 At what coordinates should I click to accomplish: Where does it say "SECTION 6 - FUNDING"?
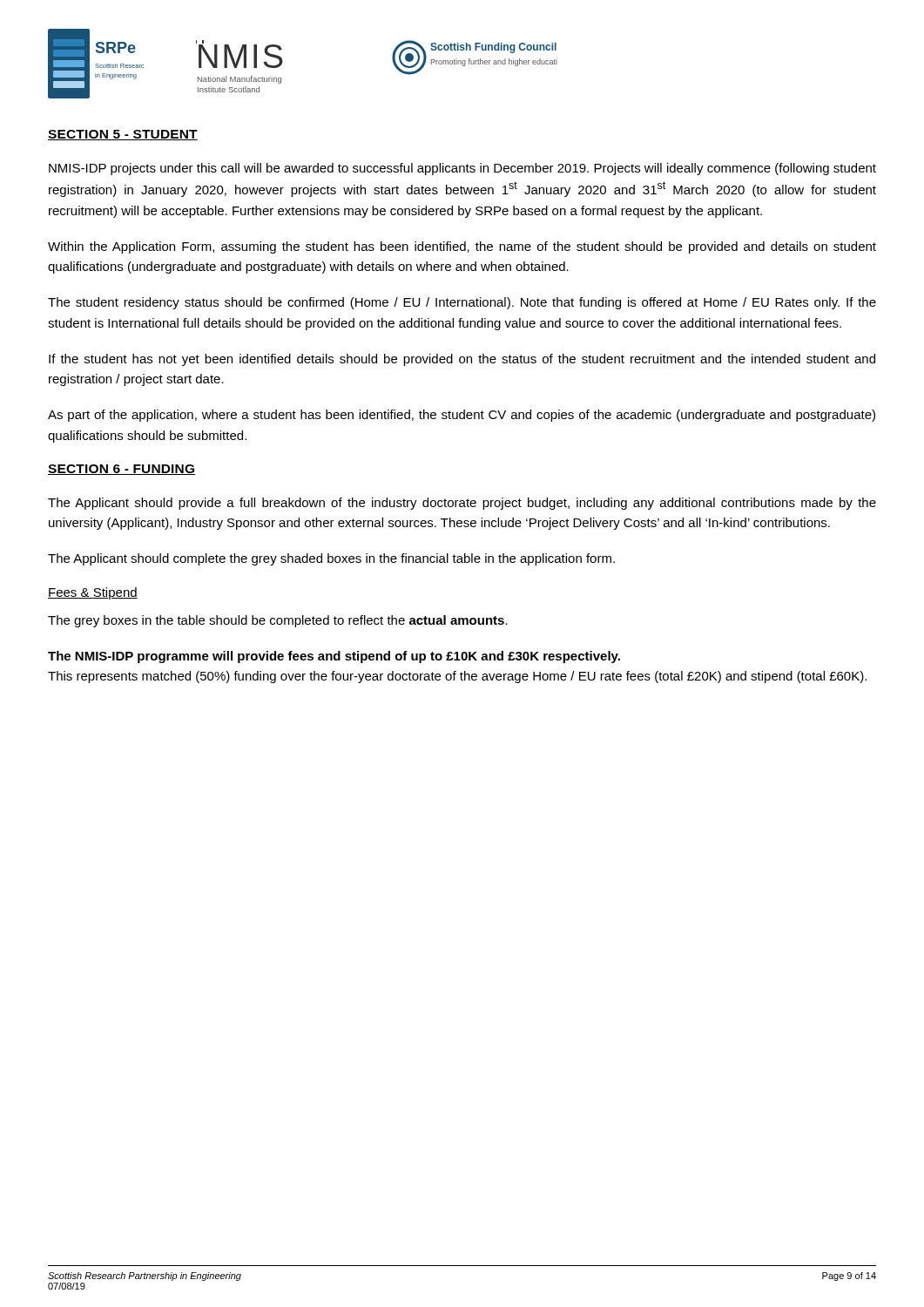click(x=122, y=468)
